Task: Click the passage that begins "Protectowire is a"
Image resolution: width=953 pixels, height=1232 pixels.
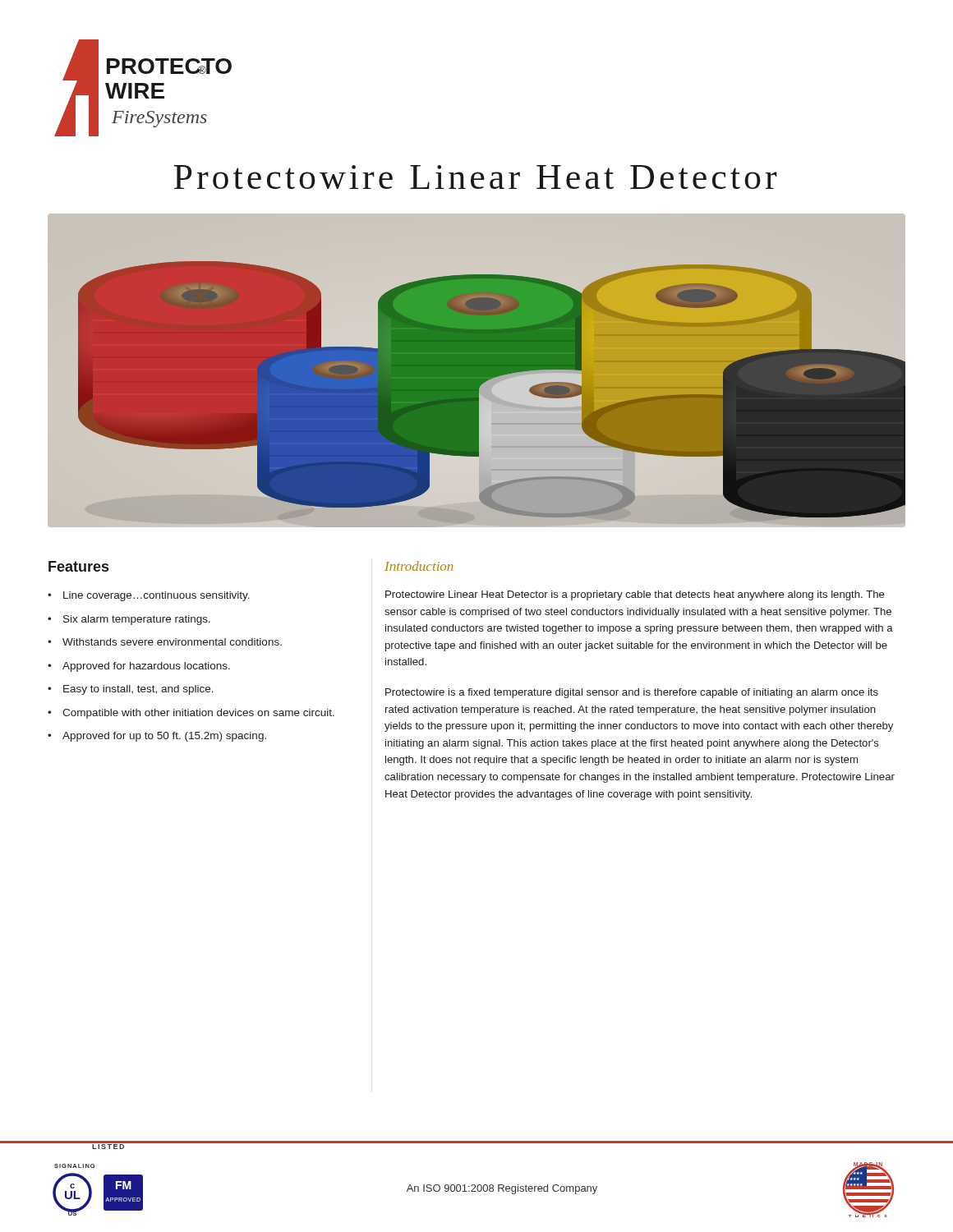Action: (x=640, y=743)
